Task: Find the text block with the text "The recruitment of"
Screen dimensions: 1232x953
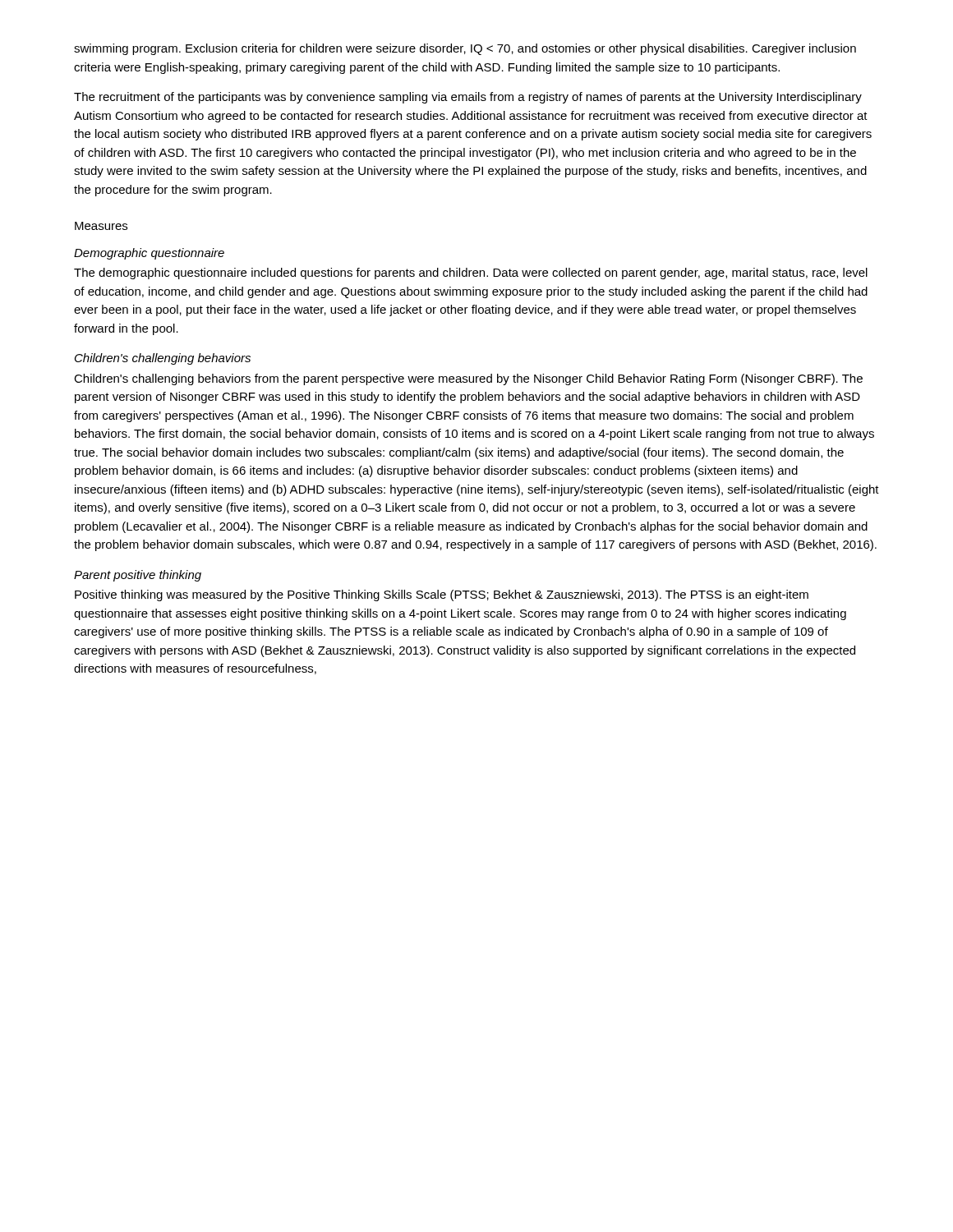Action: (x=476, y=143)
